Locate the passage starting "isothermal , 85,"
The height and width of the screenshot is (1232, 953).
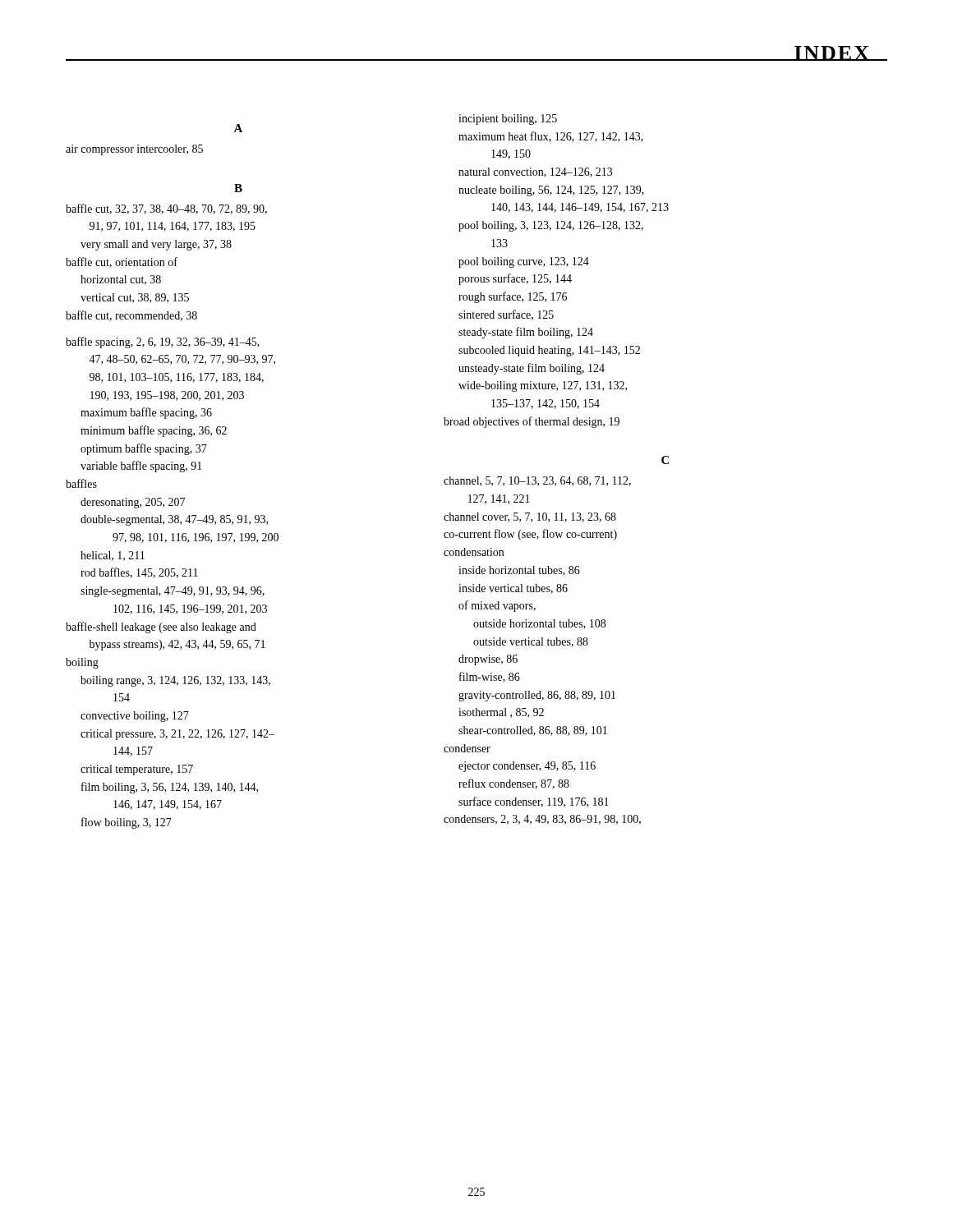[x=501, y=713]
